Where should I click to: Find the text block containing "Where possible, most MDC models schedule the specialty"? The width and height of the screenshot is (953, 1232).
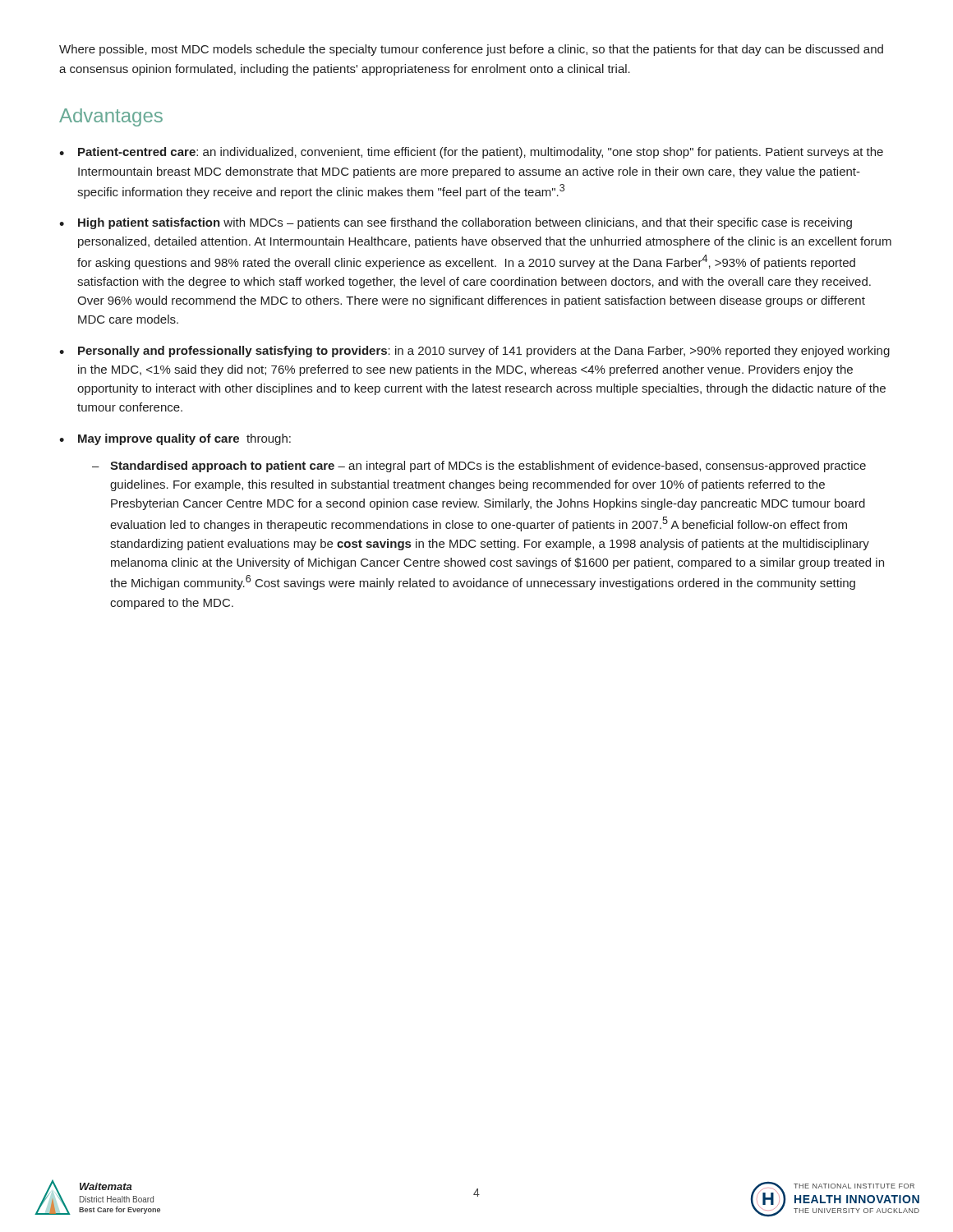472,59
